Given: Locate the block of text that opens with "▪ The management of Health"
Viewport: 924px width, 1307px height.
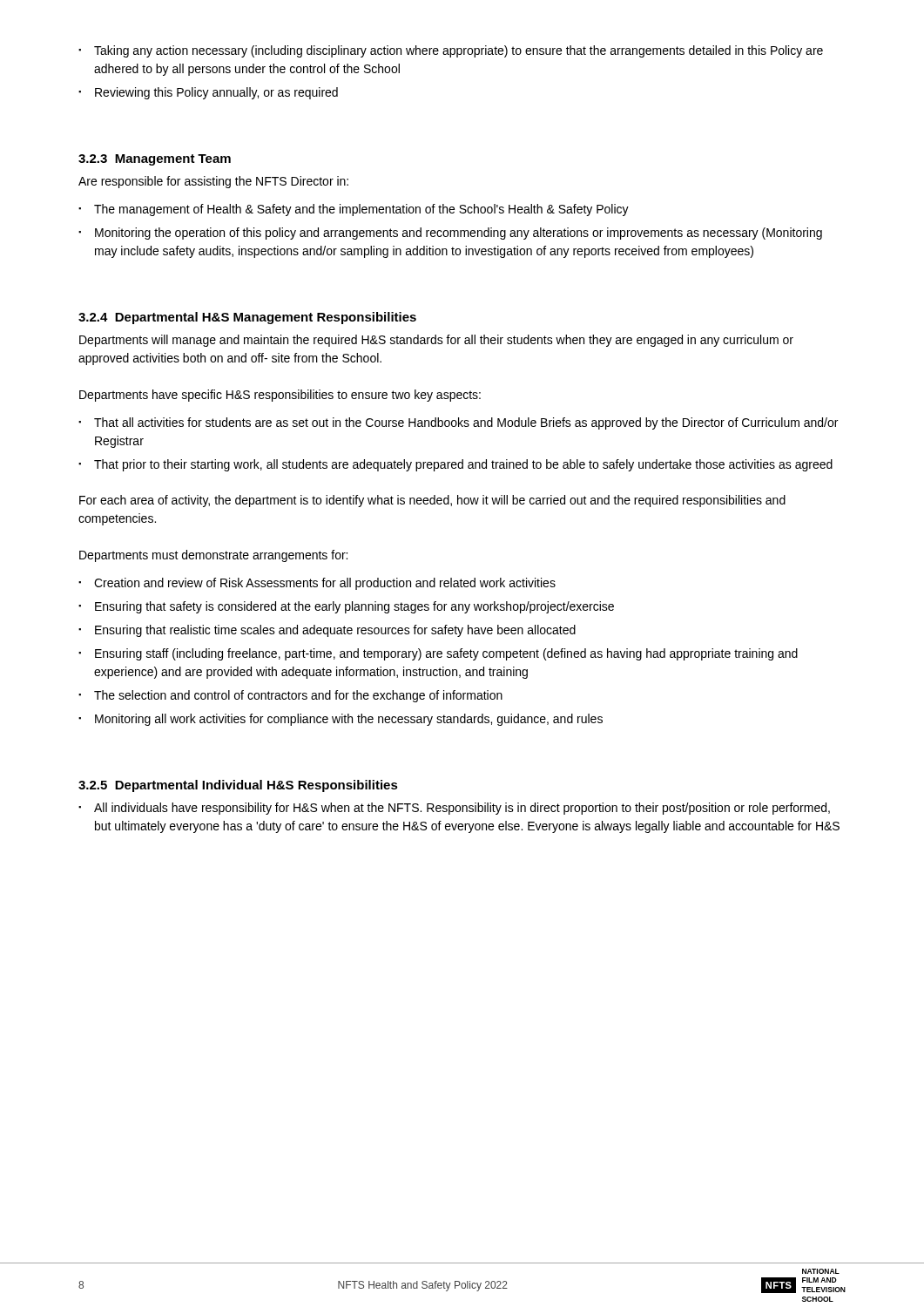Looking at the screenshot, I should pyautogui.click(x=462, y=209).
